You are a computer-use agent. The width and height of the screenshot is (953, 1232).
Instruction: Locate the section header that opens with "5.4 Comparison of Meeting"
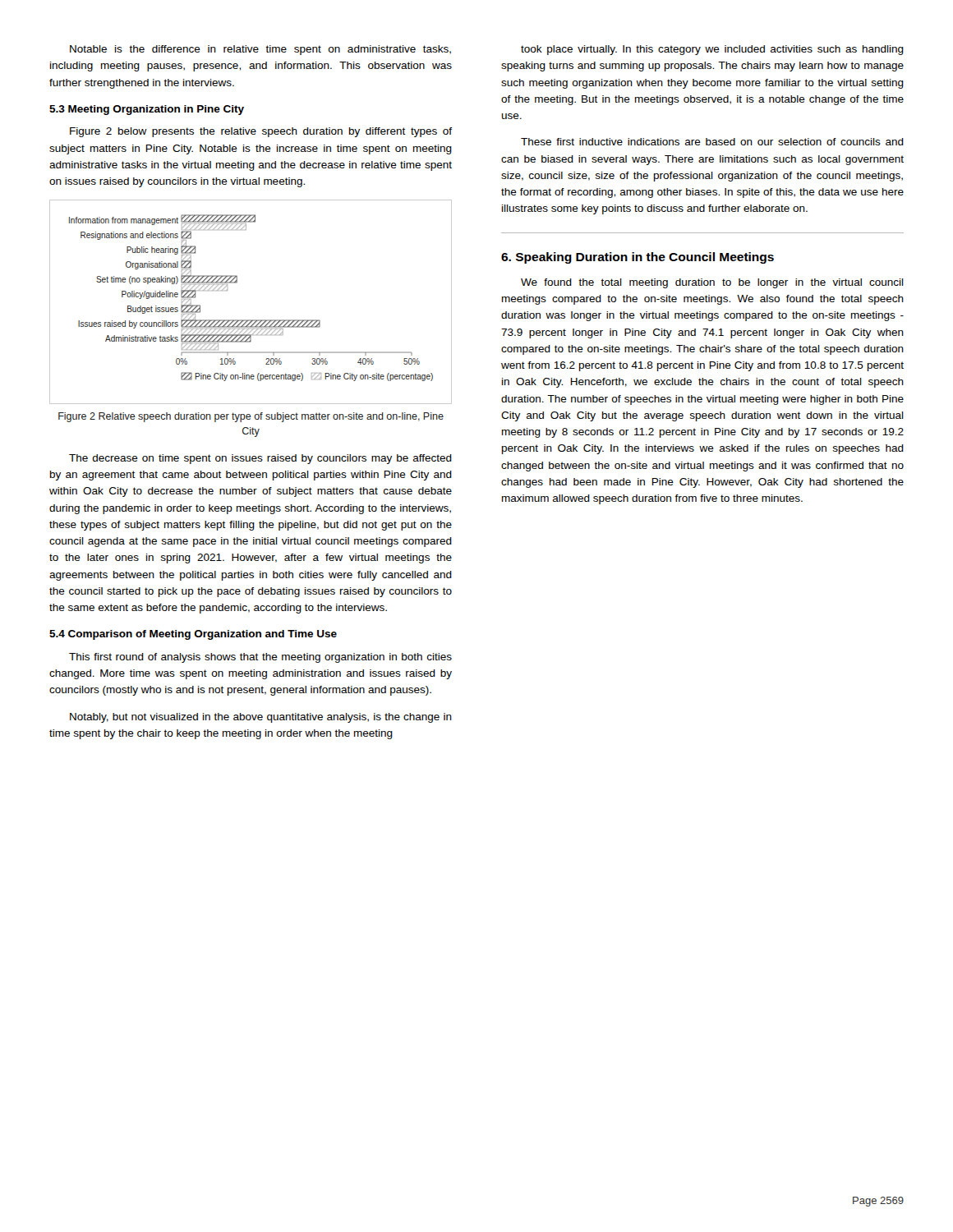coord(193,634)
